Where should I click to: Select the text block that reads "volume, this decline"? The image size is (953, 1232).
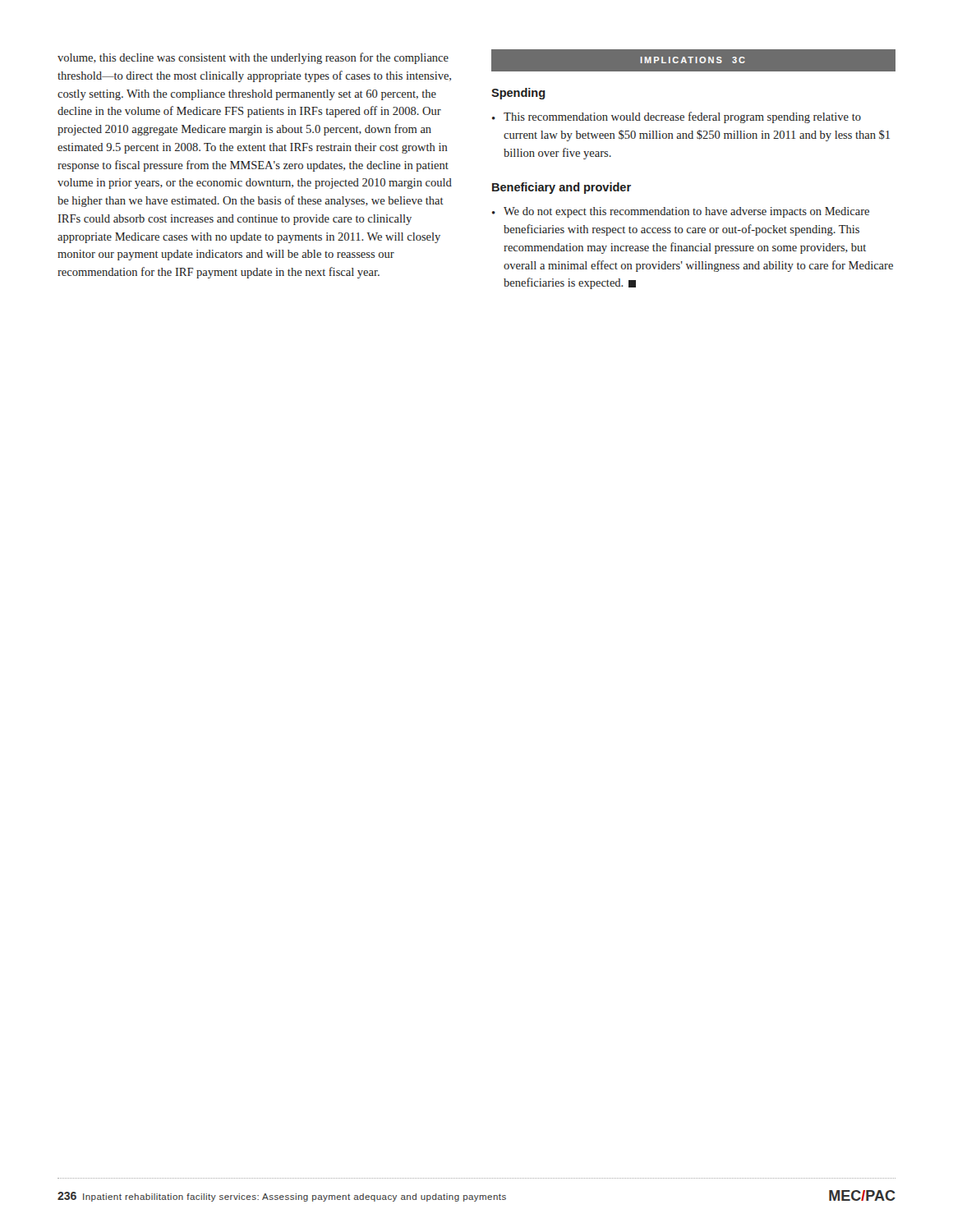coord(255,165)
